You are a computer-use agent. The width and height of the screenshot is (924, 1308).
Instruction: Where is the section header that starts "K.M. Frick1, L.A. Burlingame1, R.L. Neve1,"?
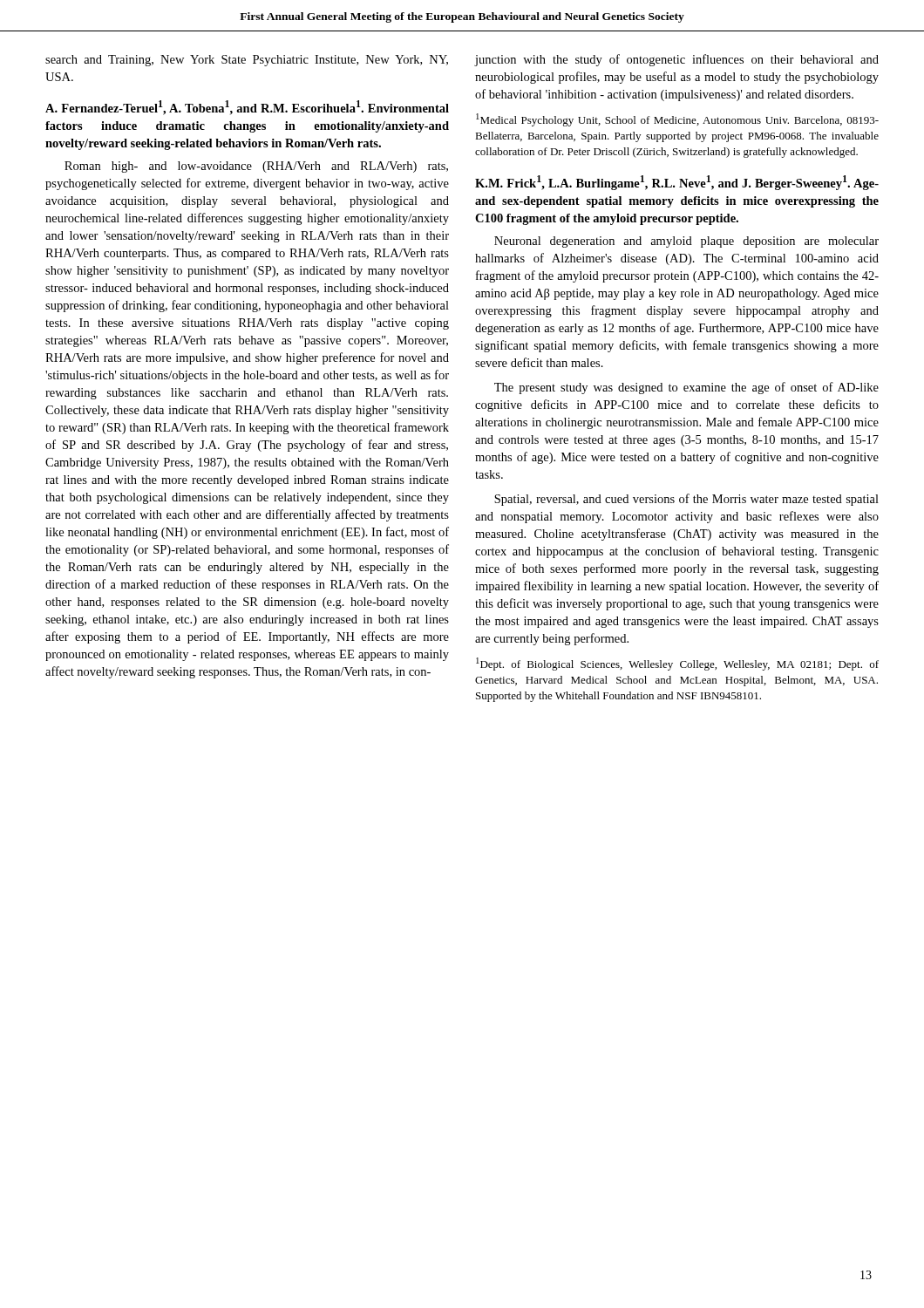point(677,199)
